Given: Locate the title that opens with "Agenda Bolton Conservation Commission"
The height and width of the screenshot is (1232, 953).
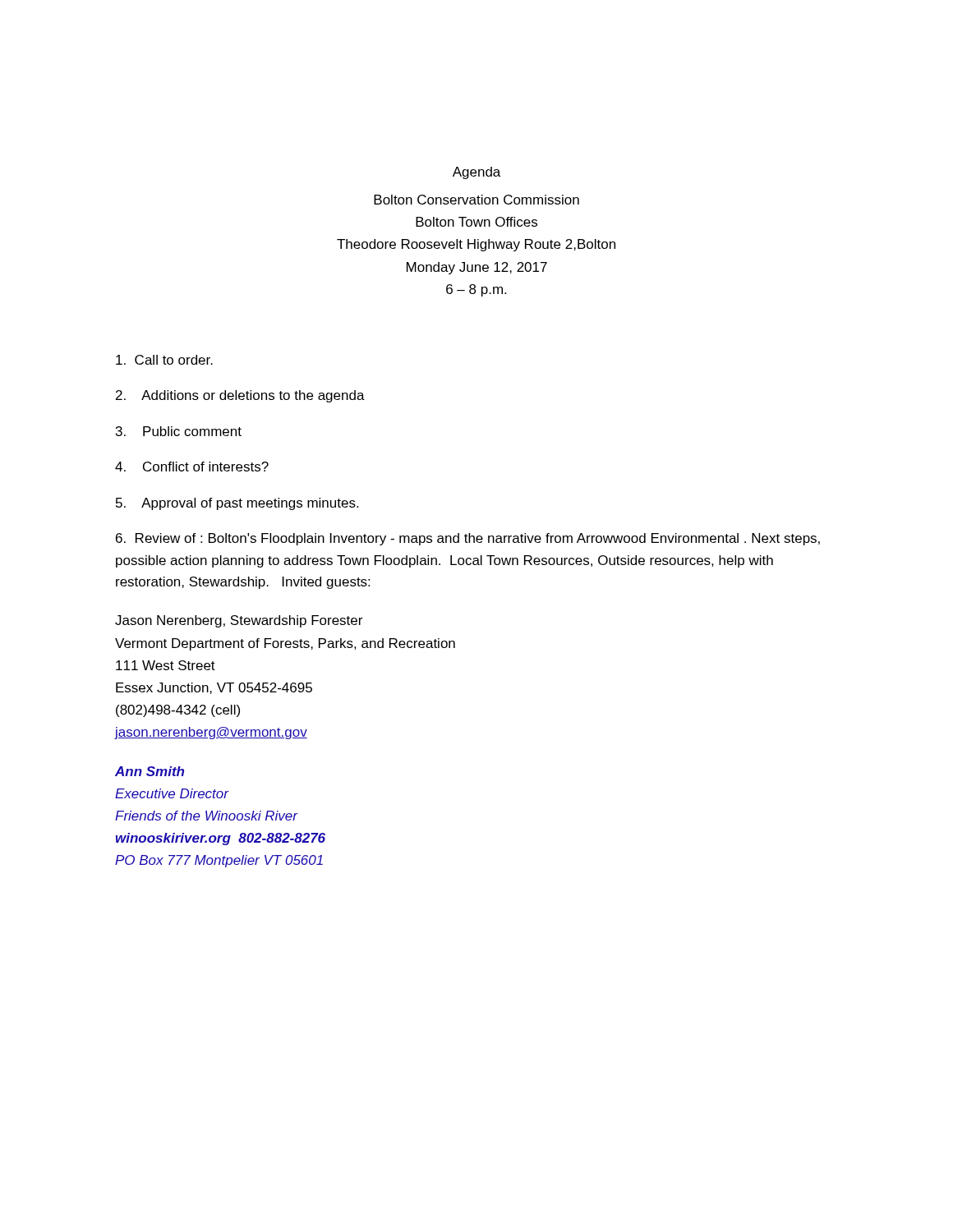Looking at the screenshot, I should [x=476, y=232].
